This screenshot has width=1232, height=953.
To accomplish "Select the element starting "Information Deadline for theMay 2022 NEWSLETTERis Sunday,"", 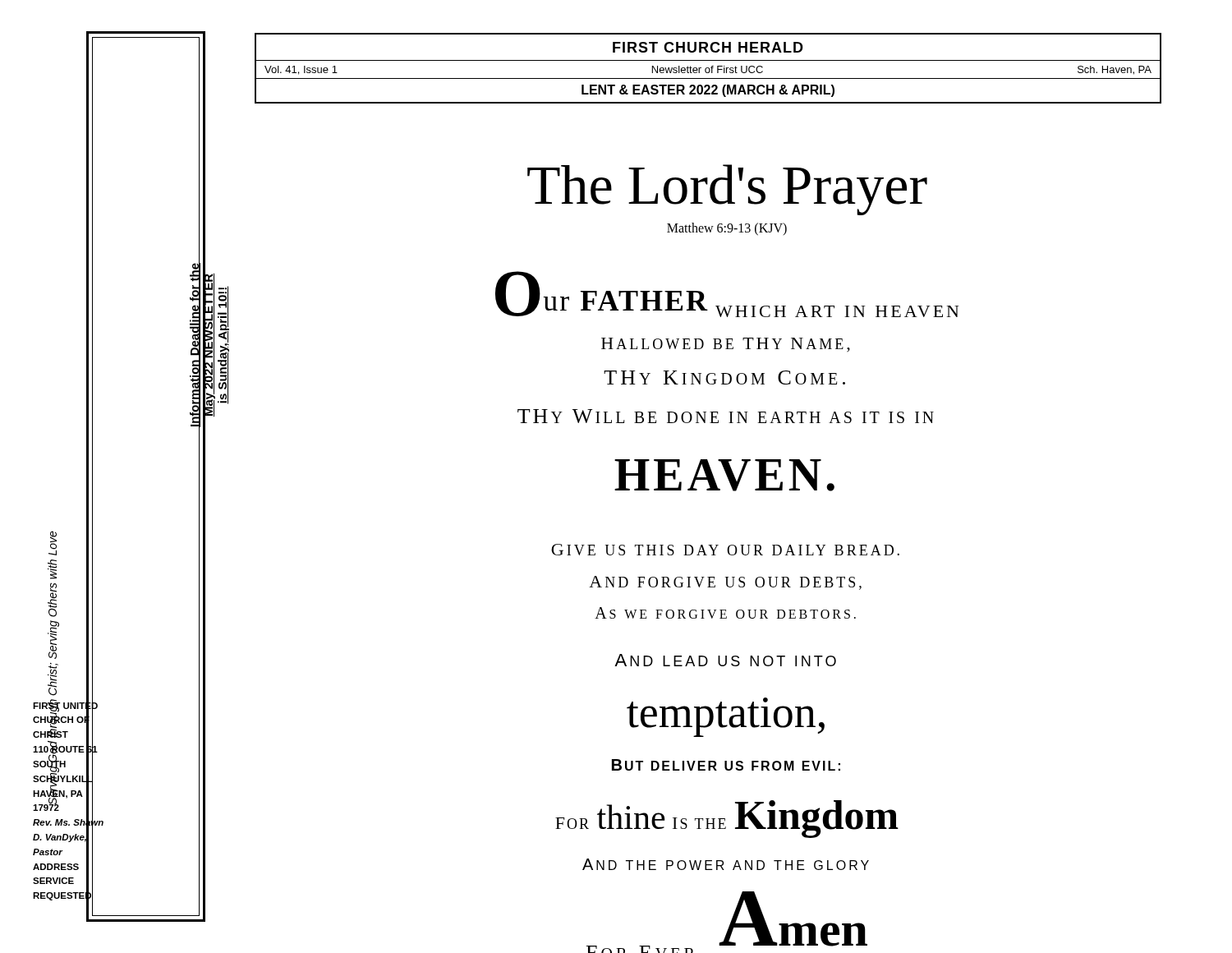I will tap(208, 345).
